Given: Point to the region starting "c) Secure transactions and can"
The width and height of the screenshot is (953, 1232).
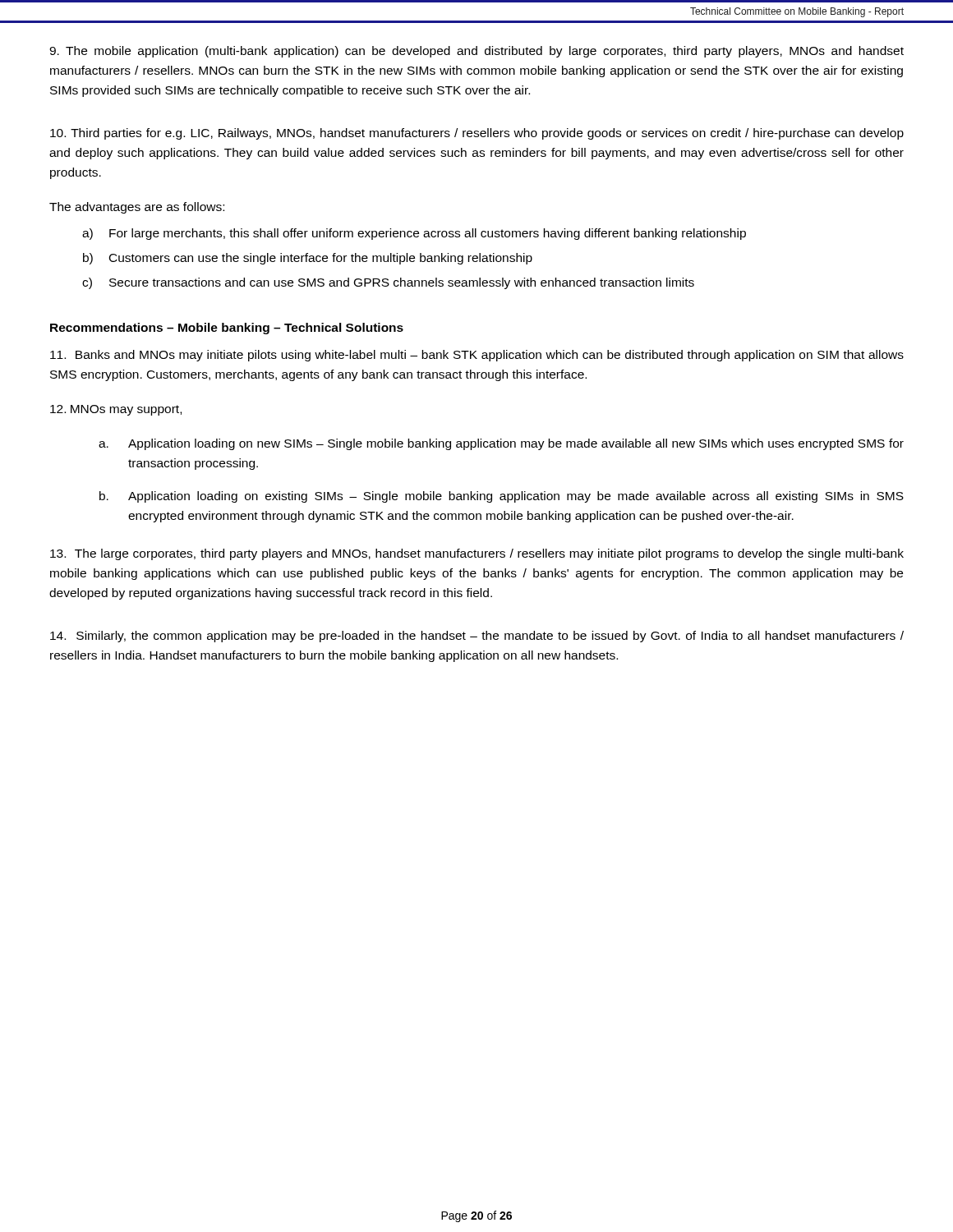Looking at the screenshot, I should click(x=476, y=283).
